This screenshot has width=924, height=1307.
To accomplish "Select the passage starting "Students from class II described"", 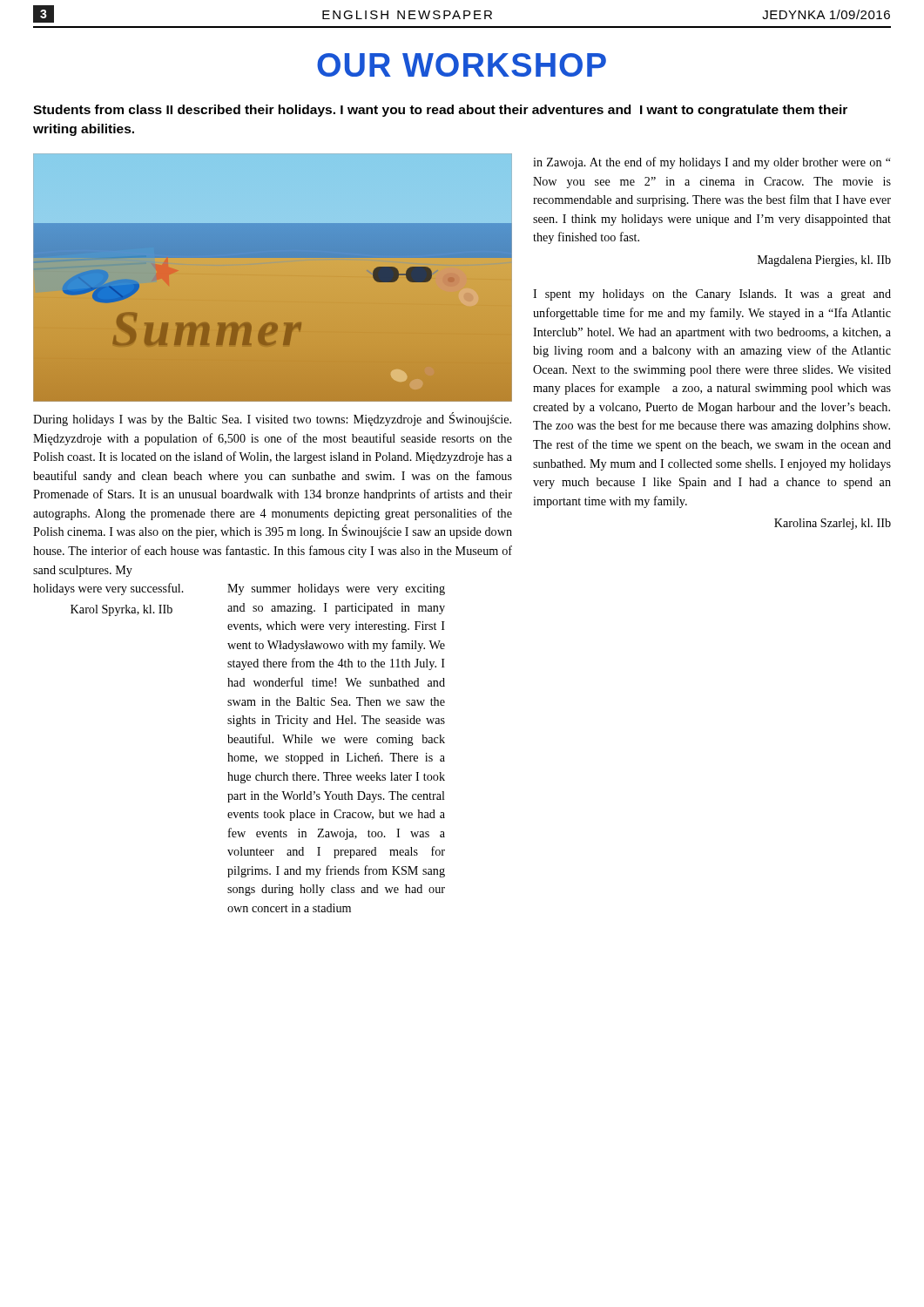I will tap(440, 119).
